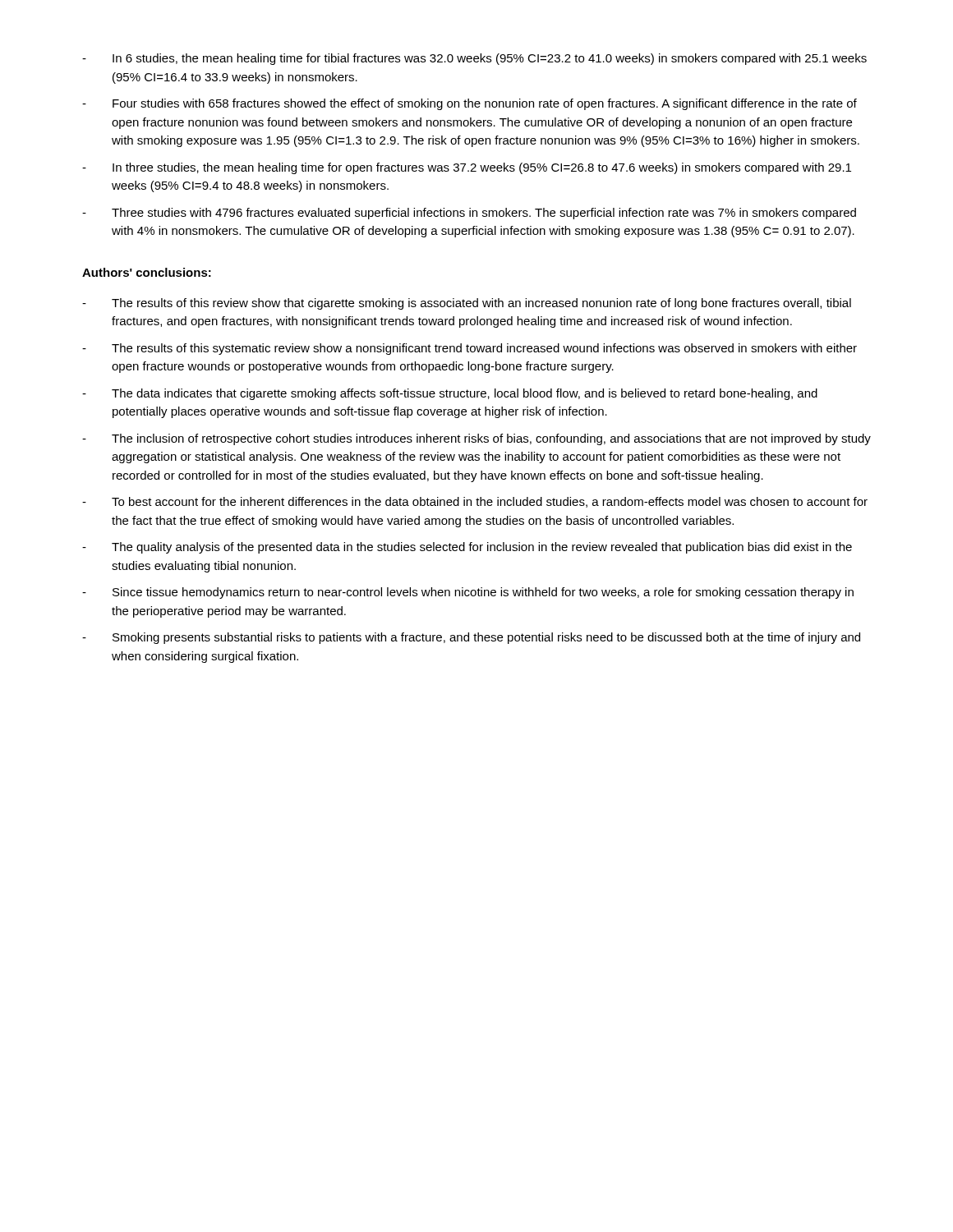Locate the passage starting "- Three studies with"

[476, 222]
